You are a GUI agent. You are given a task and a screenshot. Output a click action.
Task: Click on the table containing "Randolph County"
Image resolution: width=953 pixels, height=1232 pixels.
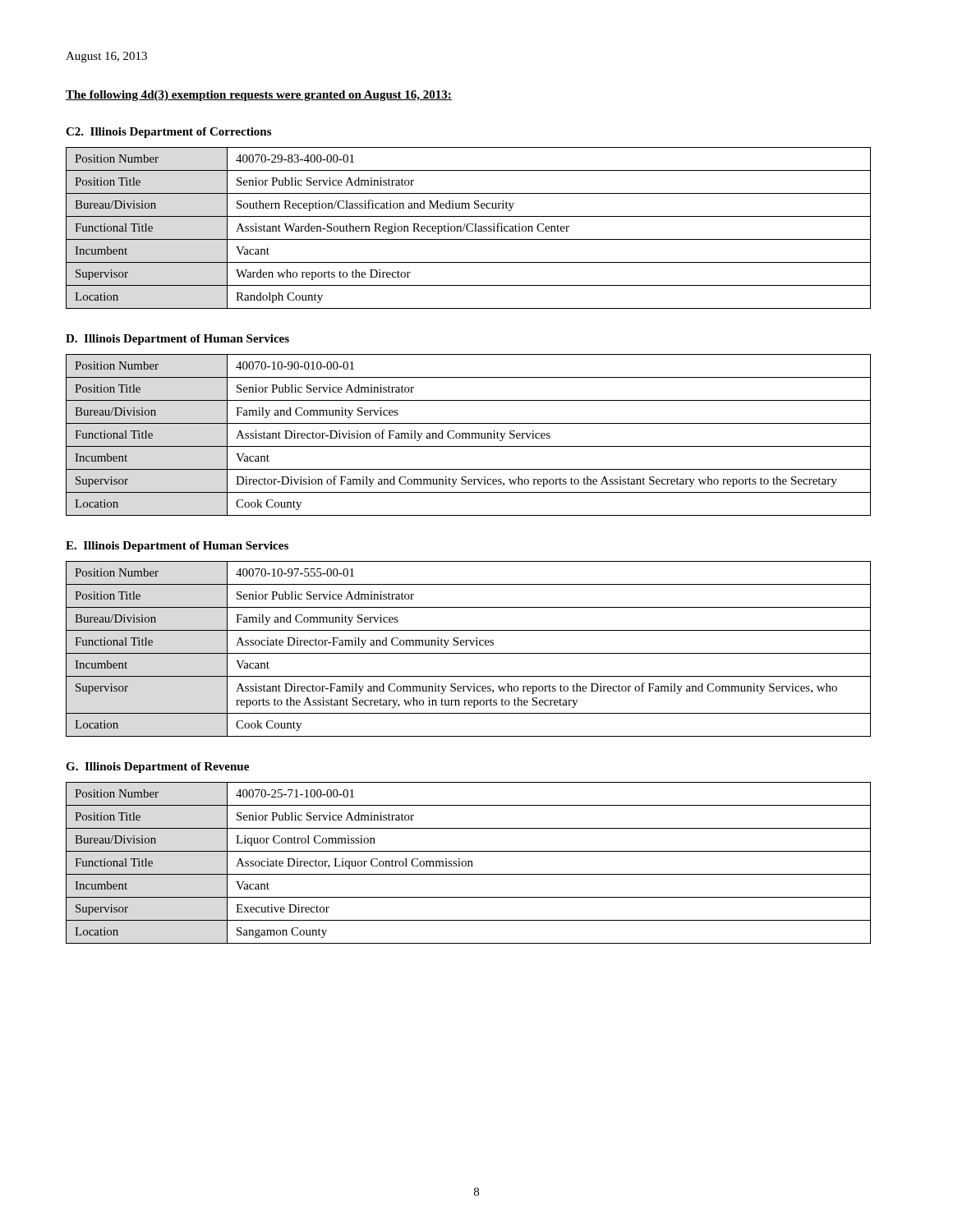[x=468, y=228]
